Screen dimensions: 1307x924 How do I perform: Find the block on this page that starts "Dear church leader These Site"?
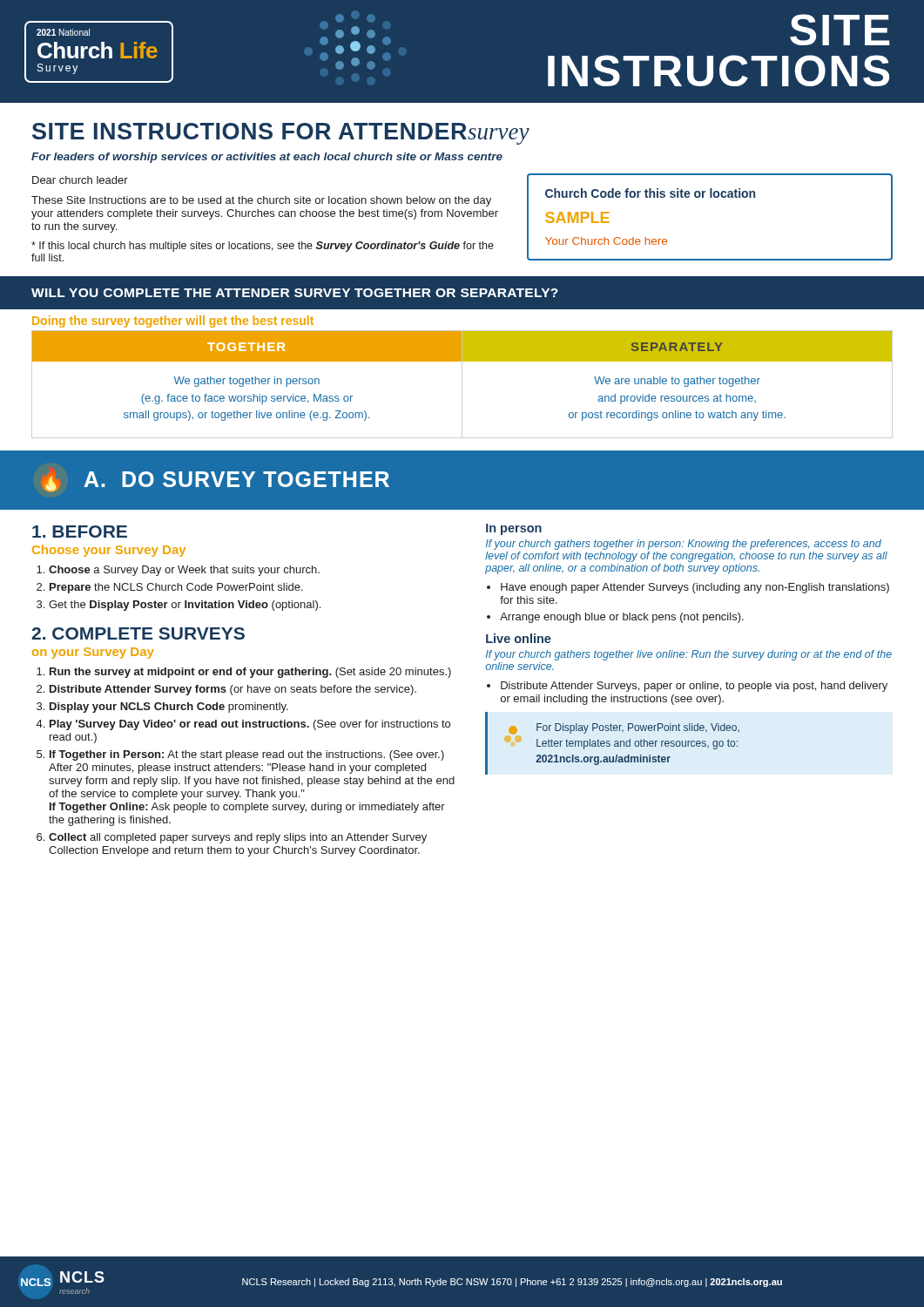[x=269, y=219]
